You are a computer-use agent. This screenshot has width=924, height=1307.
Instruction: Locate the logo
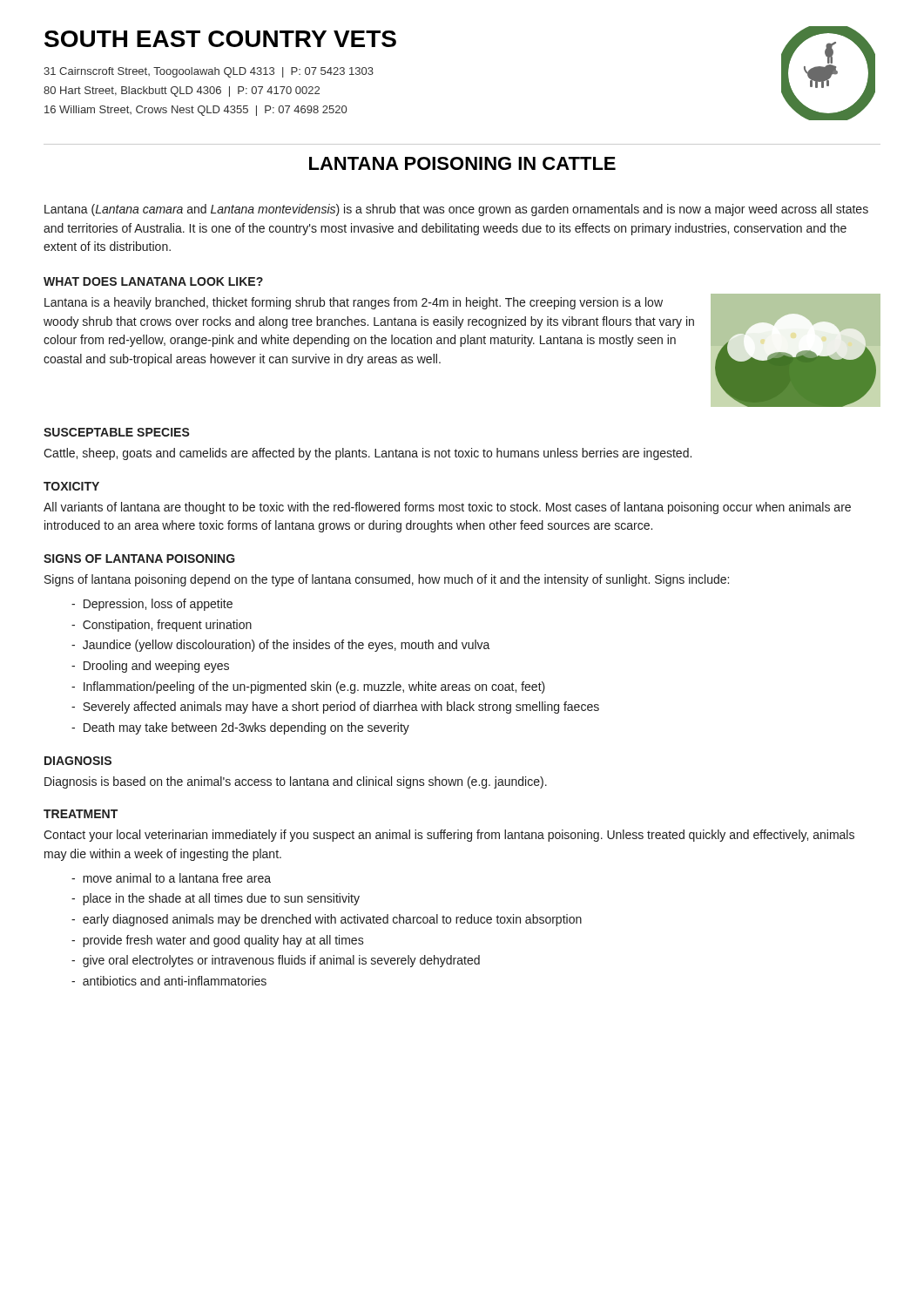click(x=828, y=74)
